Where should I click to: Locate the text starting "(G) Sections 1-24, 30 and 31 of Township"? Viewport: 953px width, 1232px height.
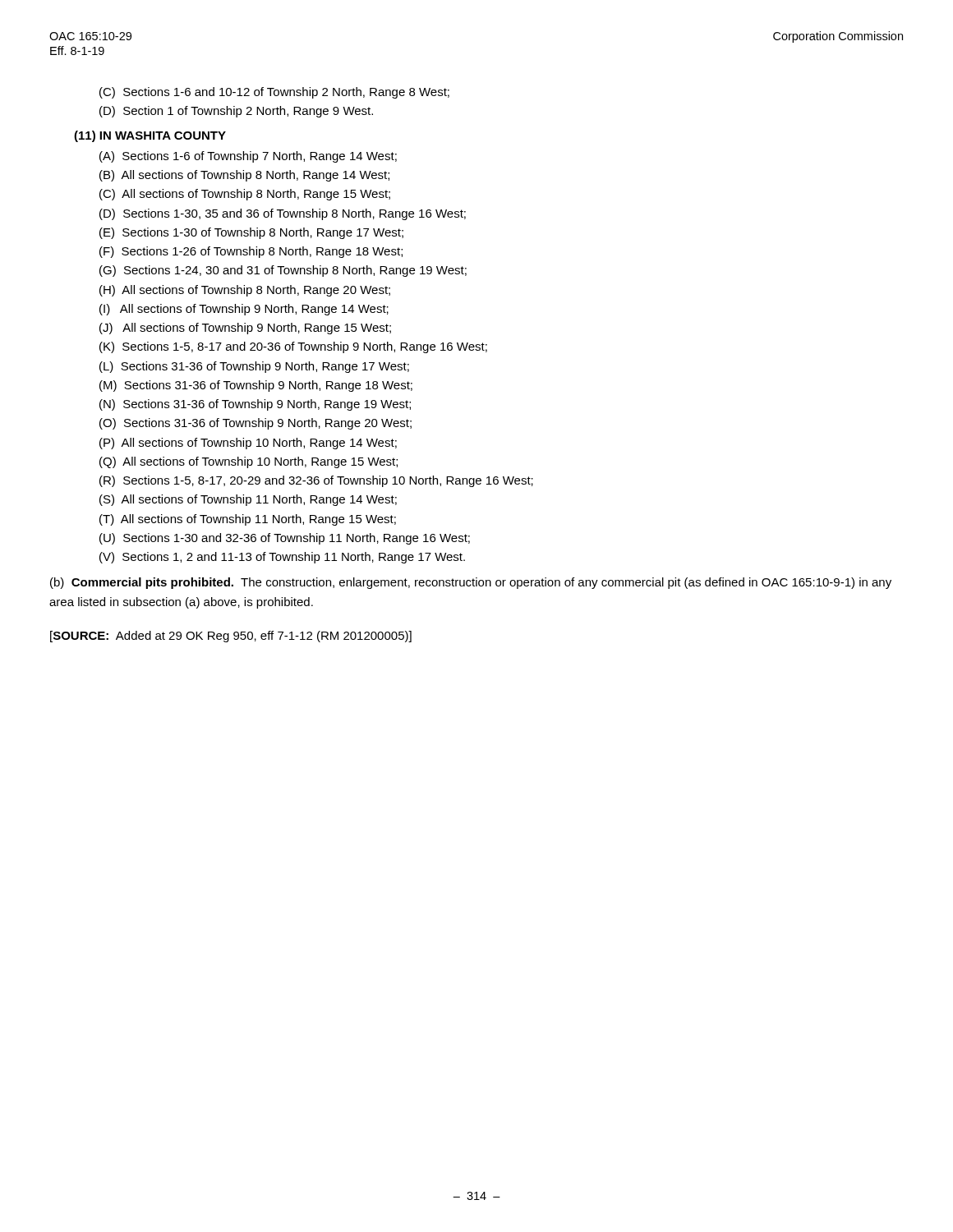(296, 270)
